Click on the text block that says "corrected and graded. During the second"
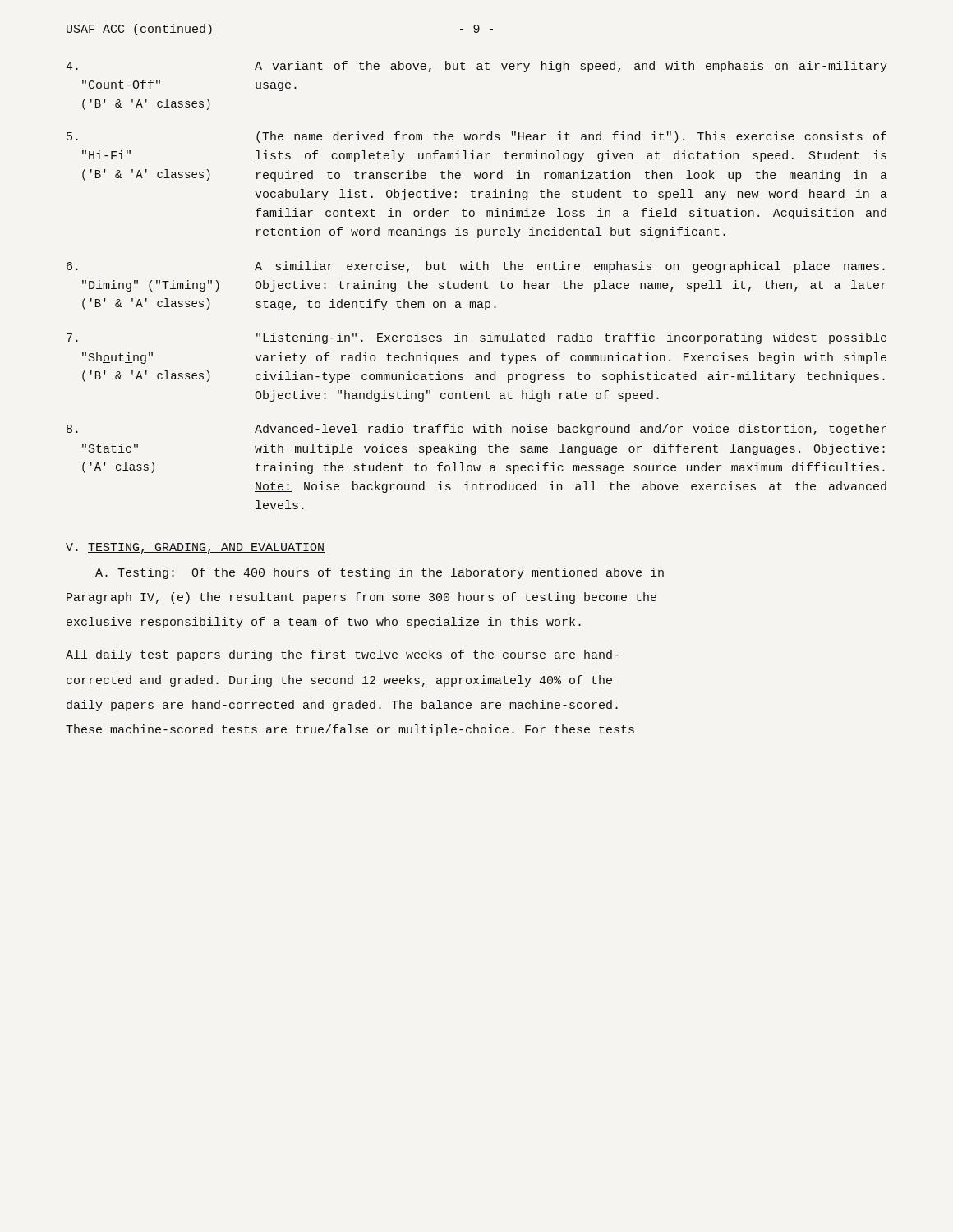This screenshot has height=1232, width=953. [x=339, y=681]
